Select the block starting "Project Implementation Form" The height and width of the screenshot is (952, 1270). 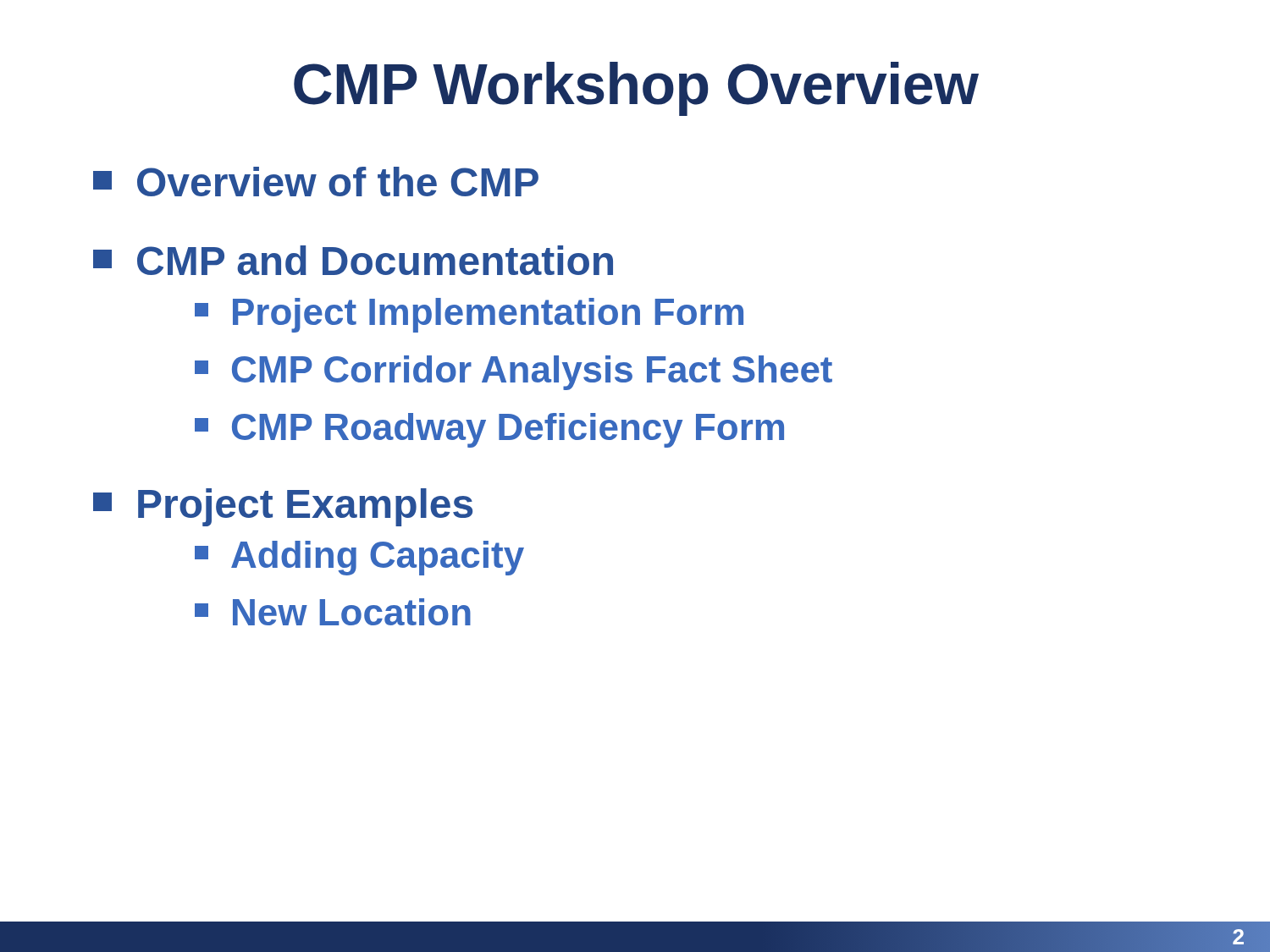(470, 312)
